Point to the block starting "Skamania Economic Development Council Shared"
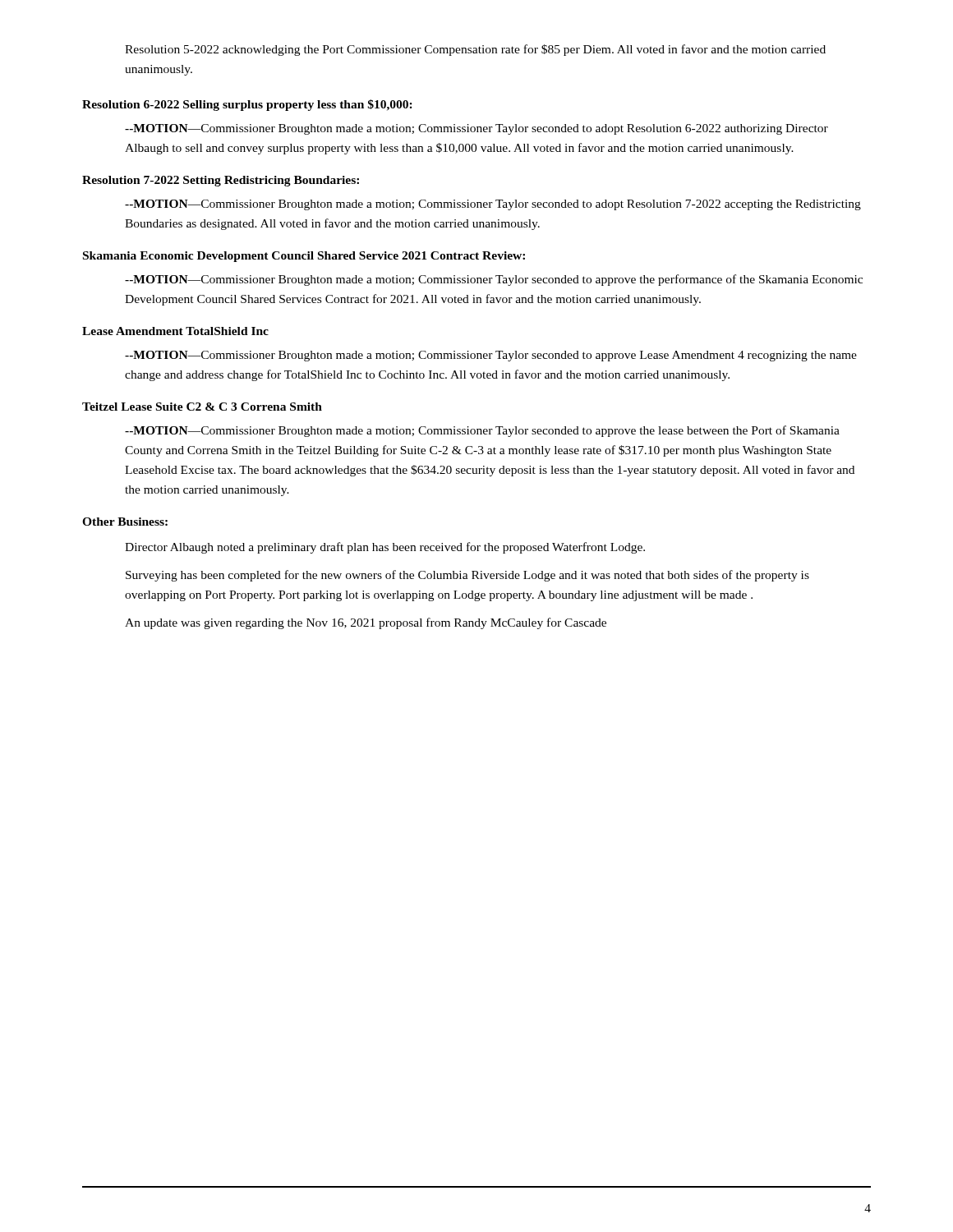 (304, 255)
